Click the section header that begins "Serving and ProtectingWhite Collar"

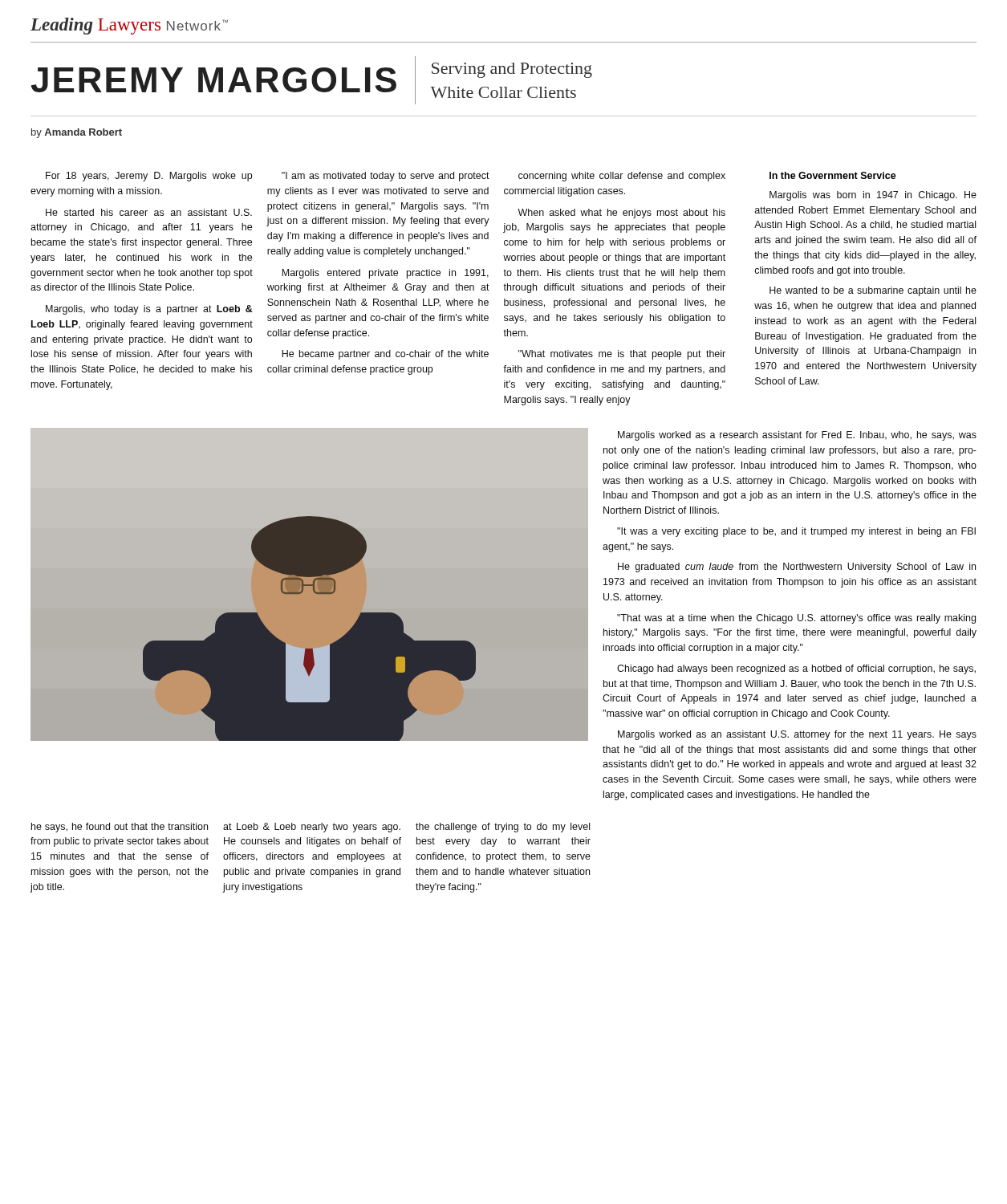(x=511, y=80)
